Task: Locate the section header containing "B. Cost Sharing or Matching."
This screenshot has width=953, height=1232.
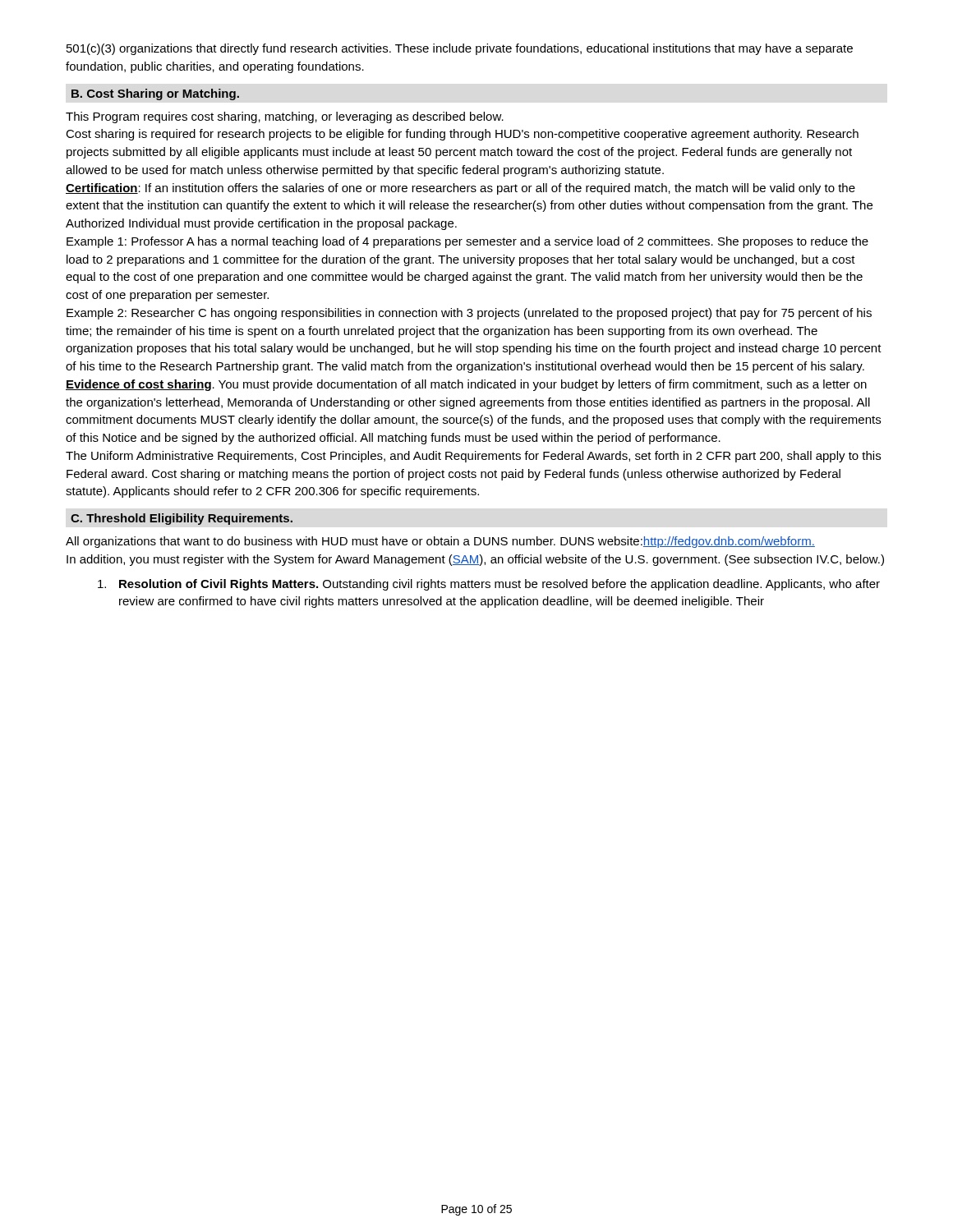Action: pos(155,93)
